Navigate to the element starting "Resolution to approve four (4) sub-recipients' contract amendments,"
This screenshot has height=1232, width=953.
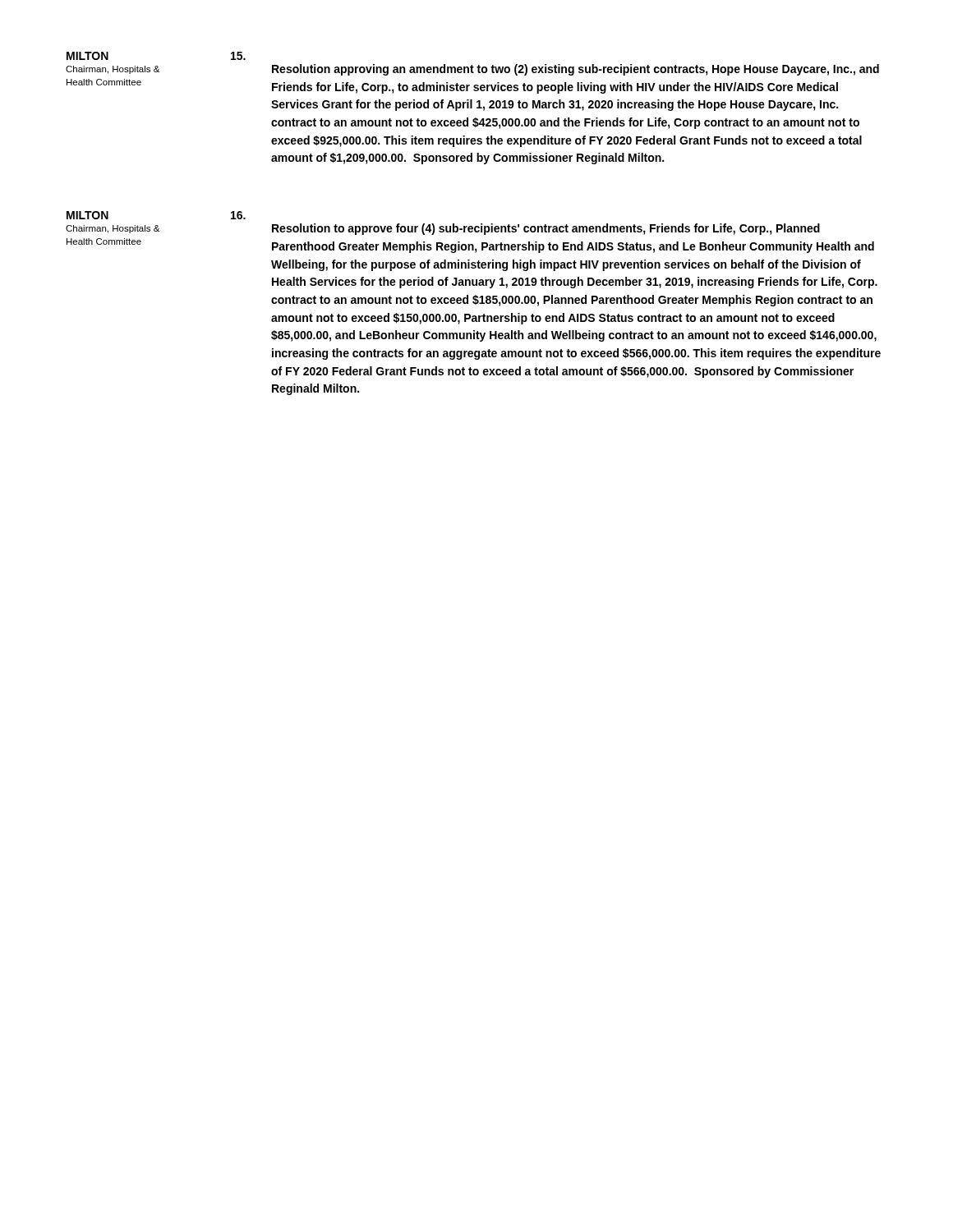click(579, 309)
